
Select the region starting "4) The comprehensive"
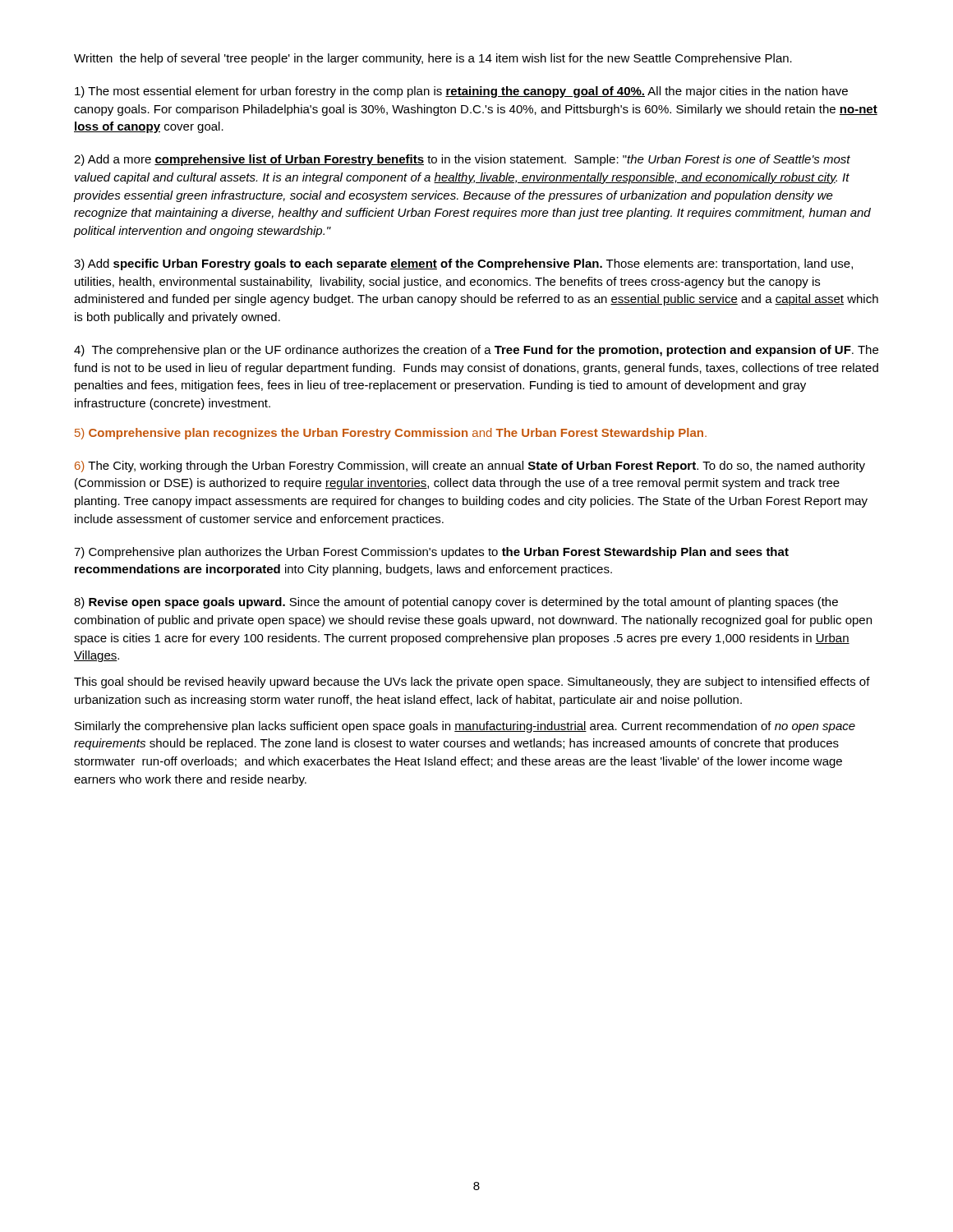tap(476, 376)
